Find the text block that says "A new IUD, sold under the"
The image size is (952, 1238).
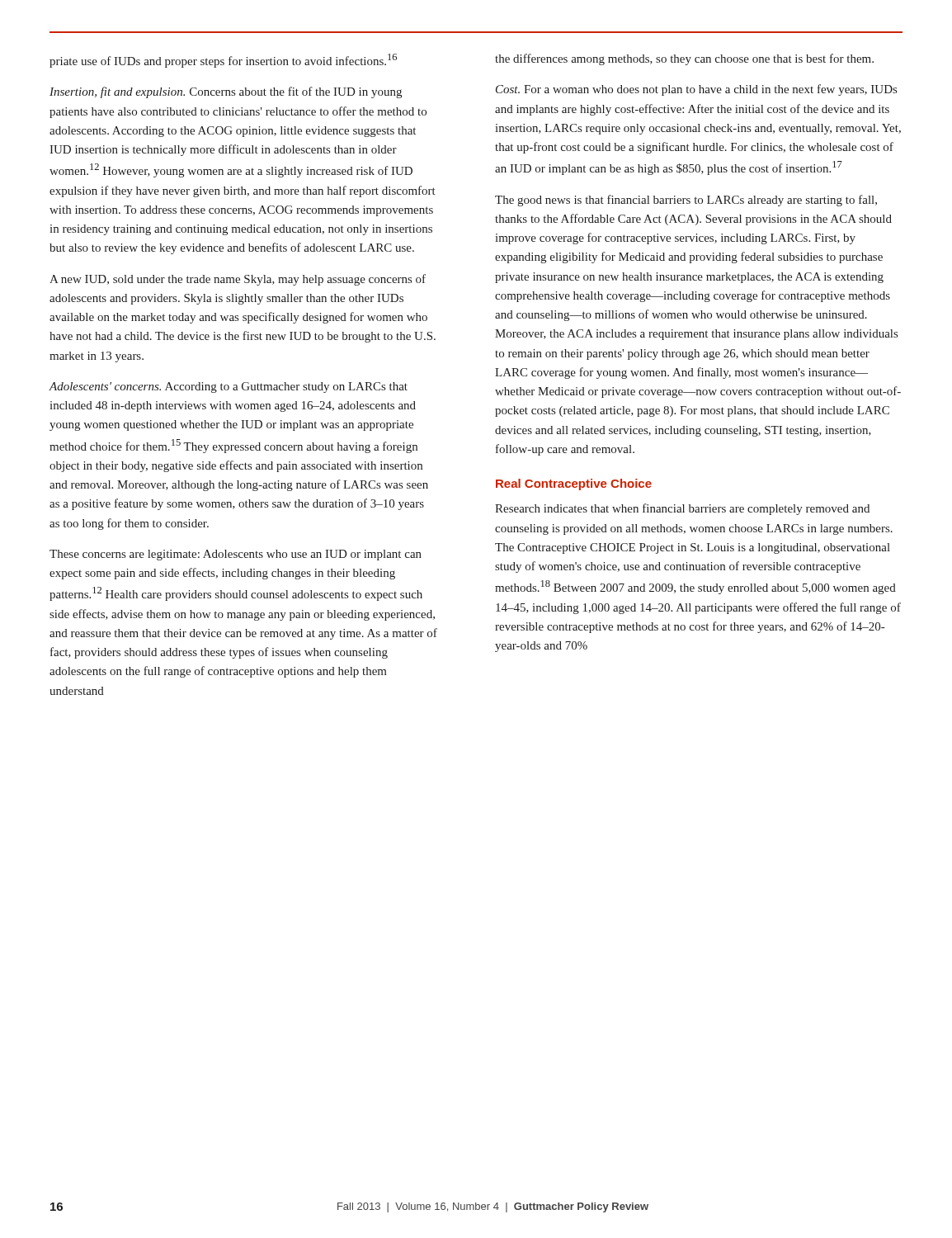[x=243, y=317]
